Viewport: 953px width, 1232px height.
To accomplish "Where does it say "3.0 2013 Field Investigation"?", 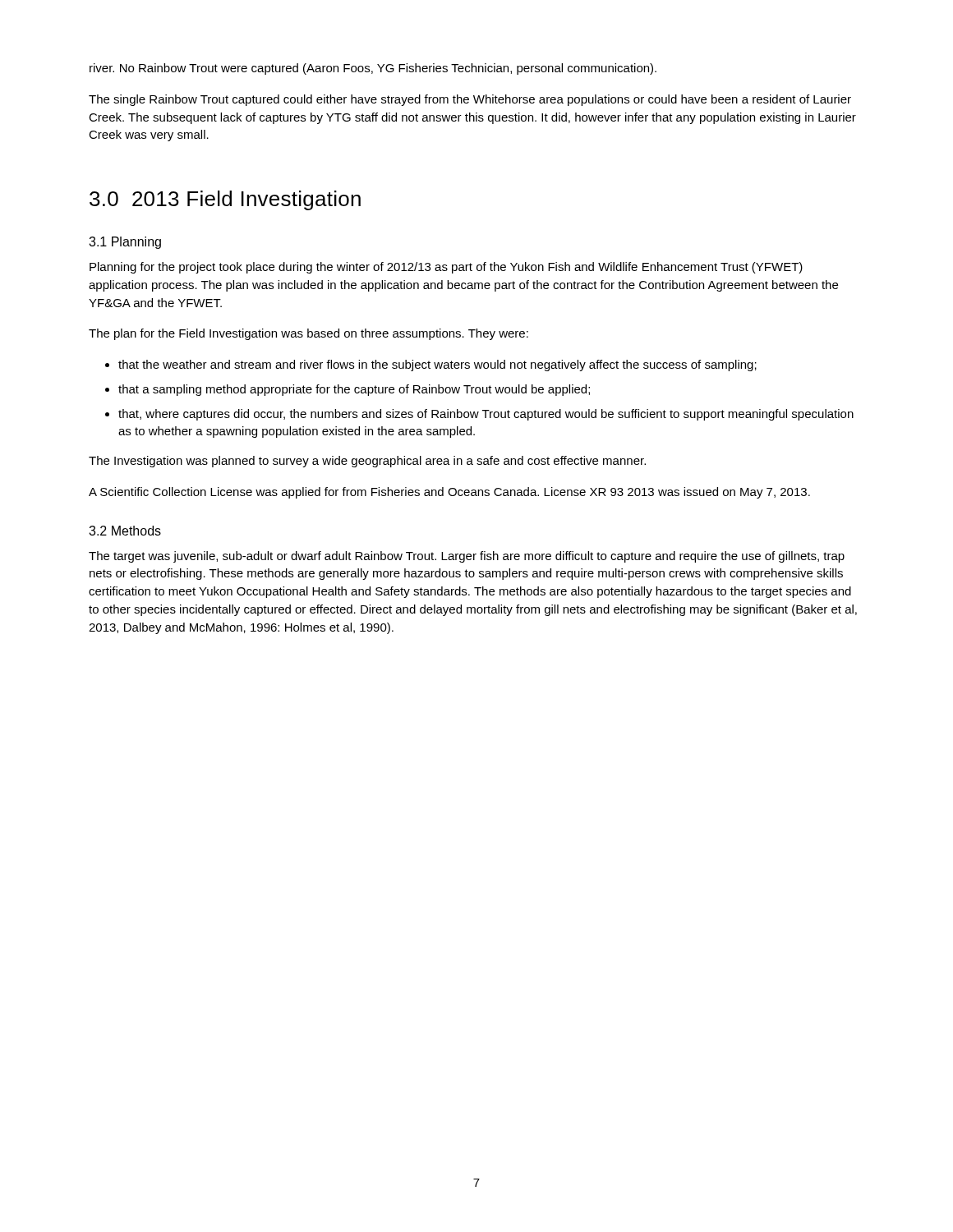I will tap(225, 199).
